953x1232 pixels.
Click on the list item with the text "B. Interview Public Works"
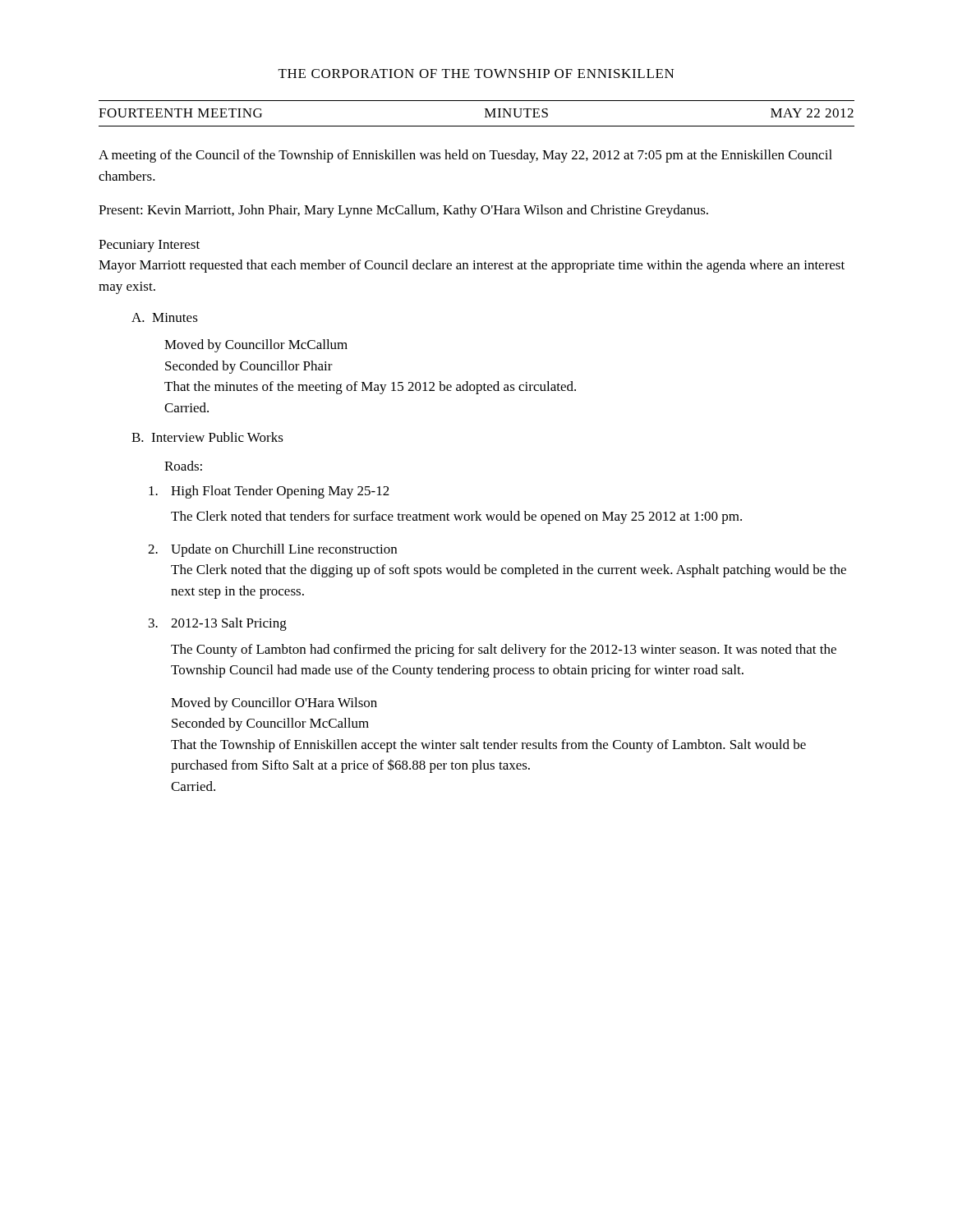pos(207,437)
